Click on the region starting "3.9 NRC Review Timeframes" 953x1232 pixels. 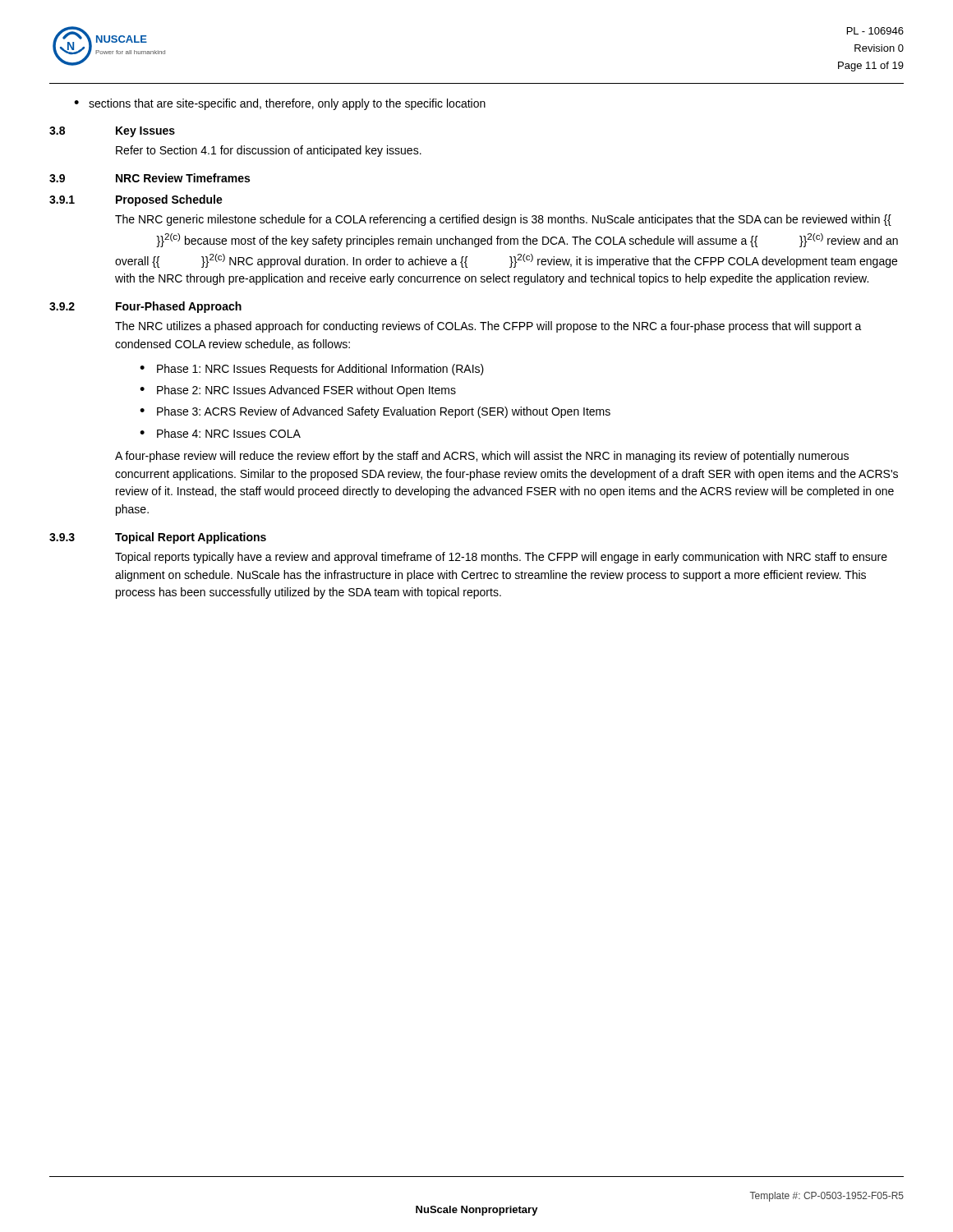tap(150, 178)
